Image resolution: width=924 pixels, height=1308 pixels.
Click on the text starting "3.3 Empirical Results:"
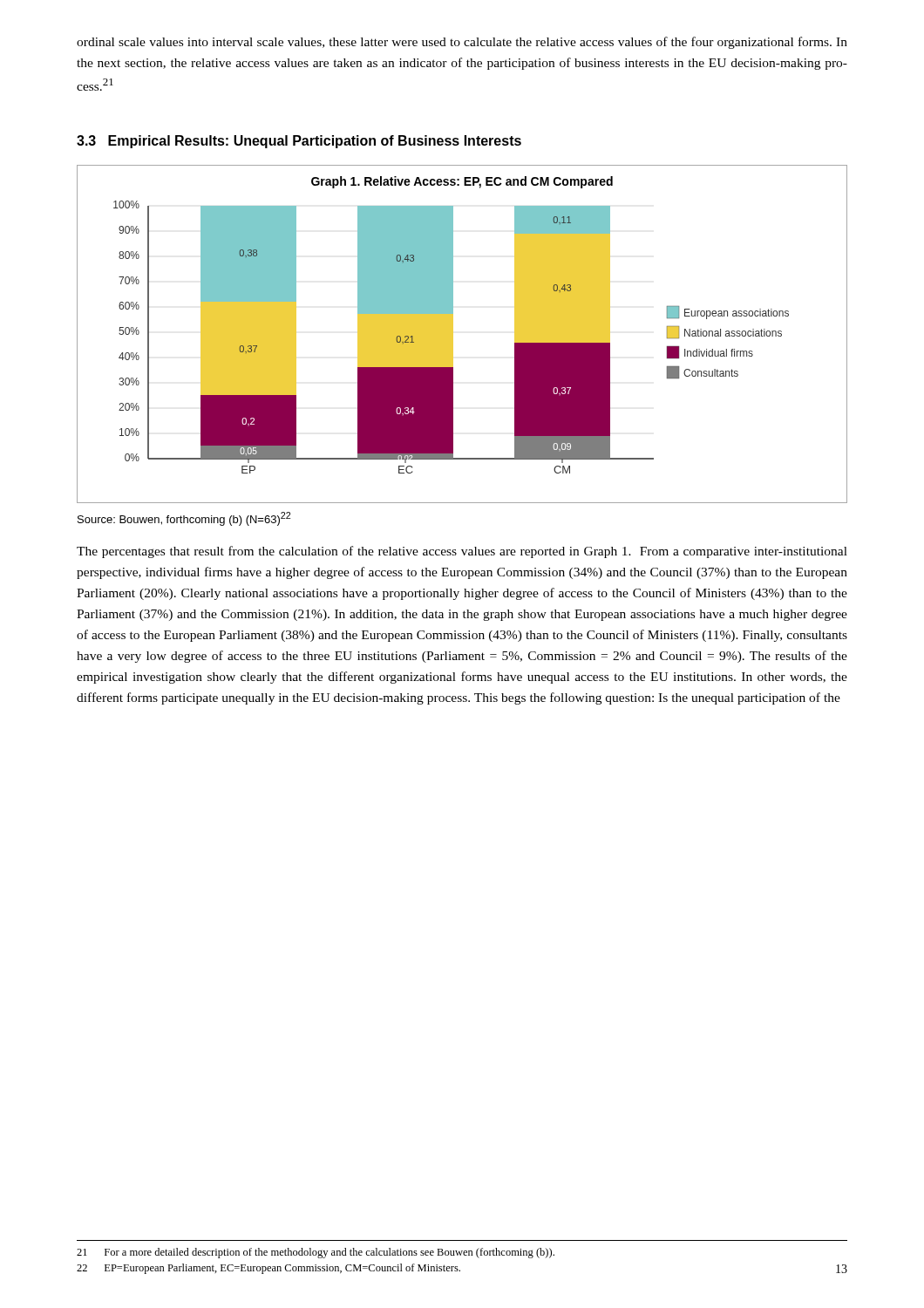pyautogui.click(x=299, y=141)
